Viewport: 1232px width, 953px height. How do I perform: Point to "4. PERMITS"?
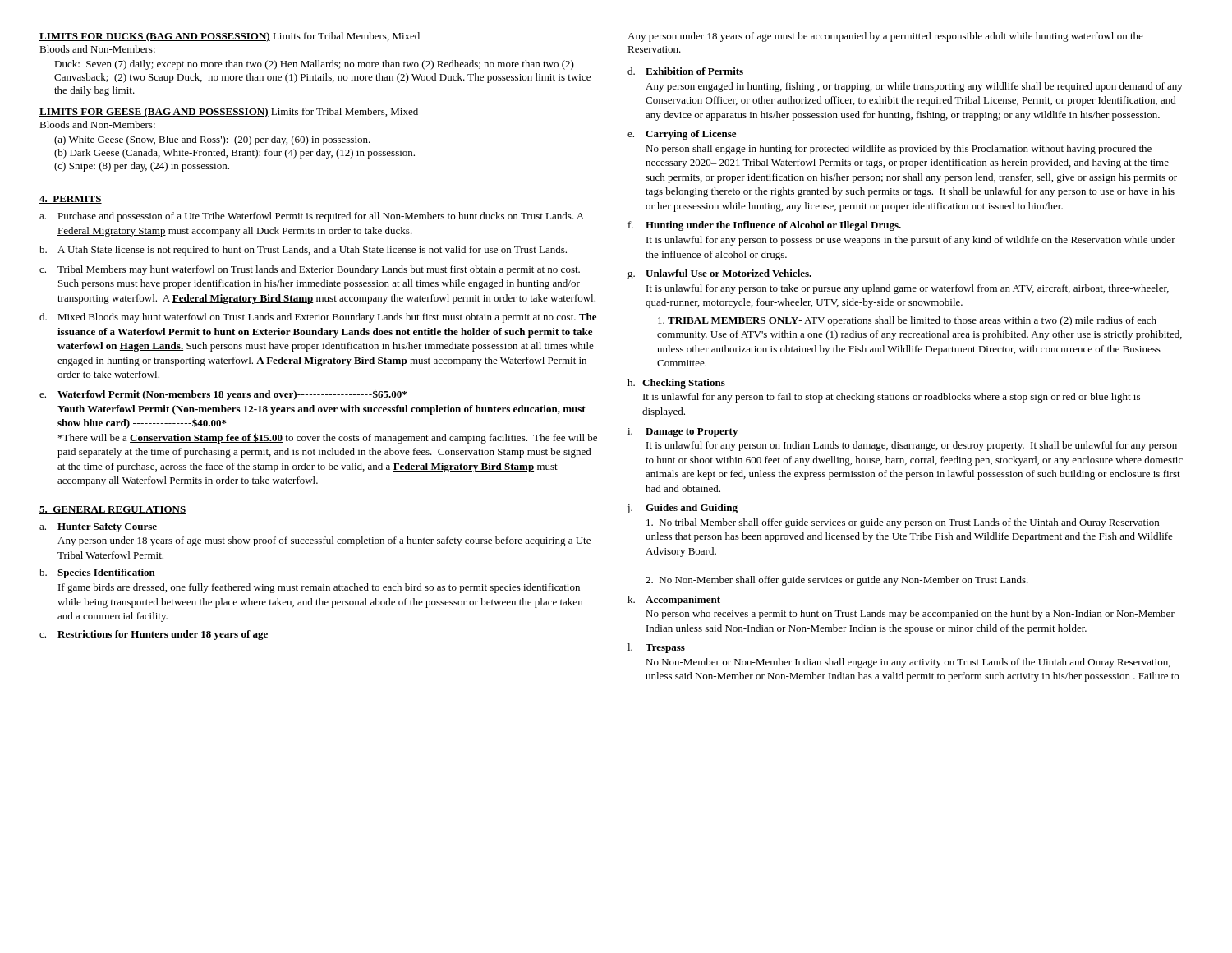click(70, 198)
